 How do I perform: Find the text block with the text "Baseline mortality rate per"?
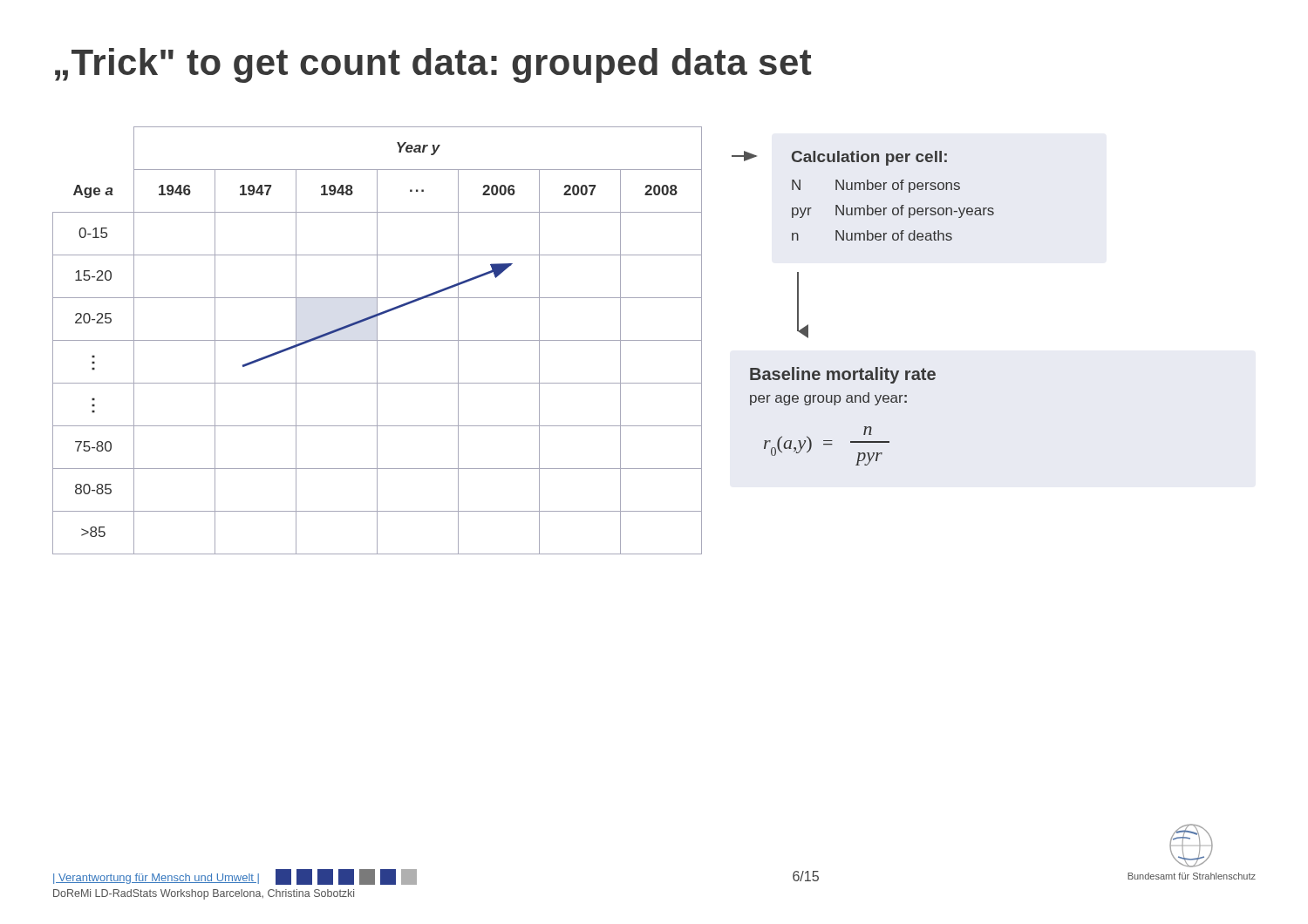click(843, 375)
